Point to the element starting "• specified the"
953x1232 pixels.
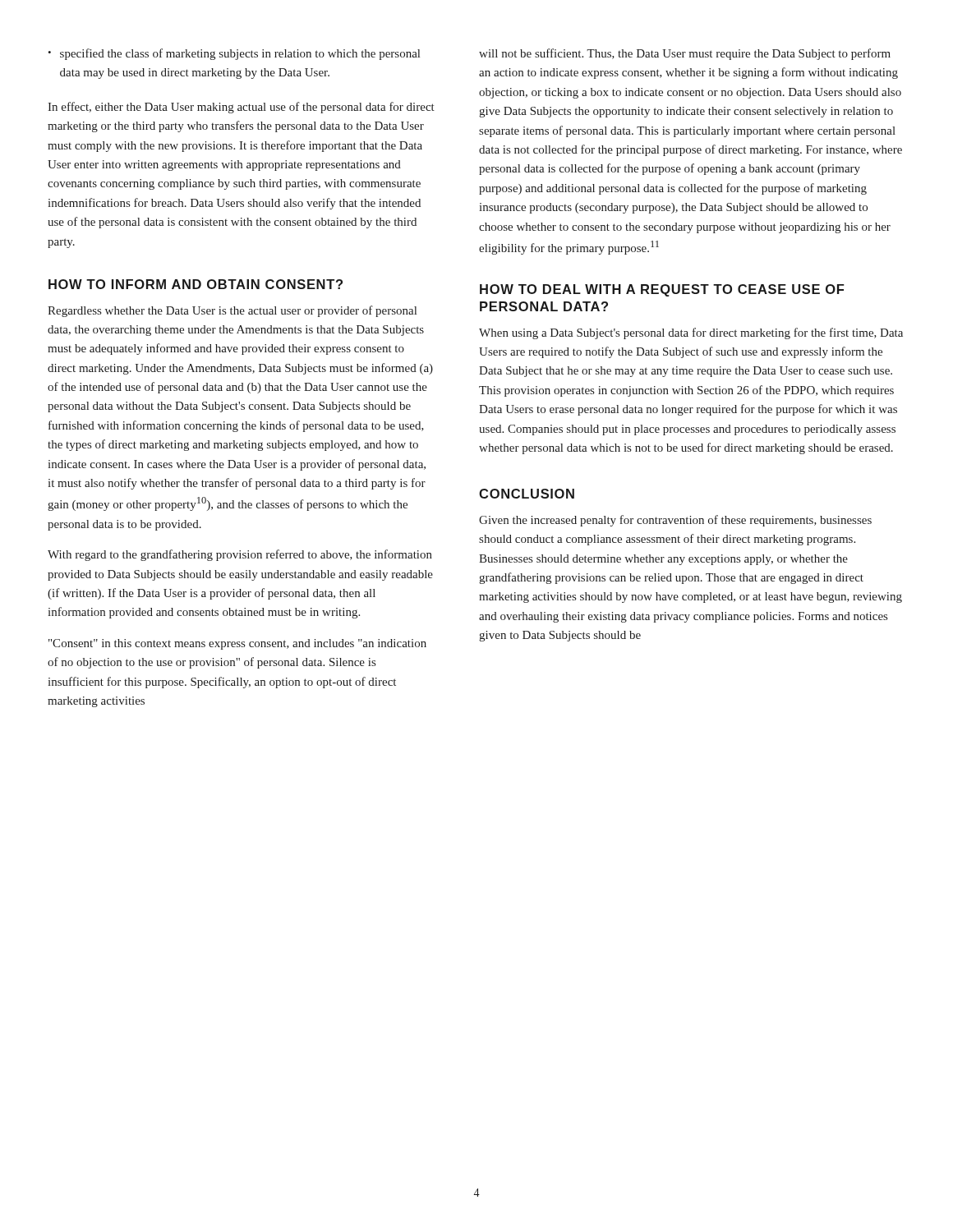tap(241, 64)
